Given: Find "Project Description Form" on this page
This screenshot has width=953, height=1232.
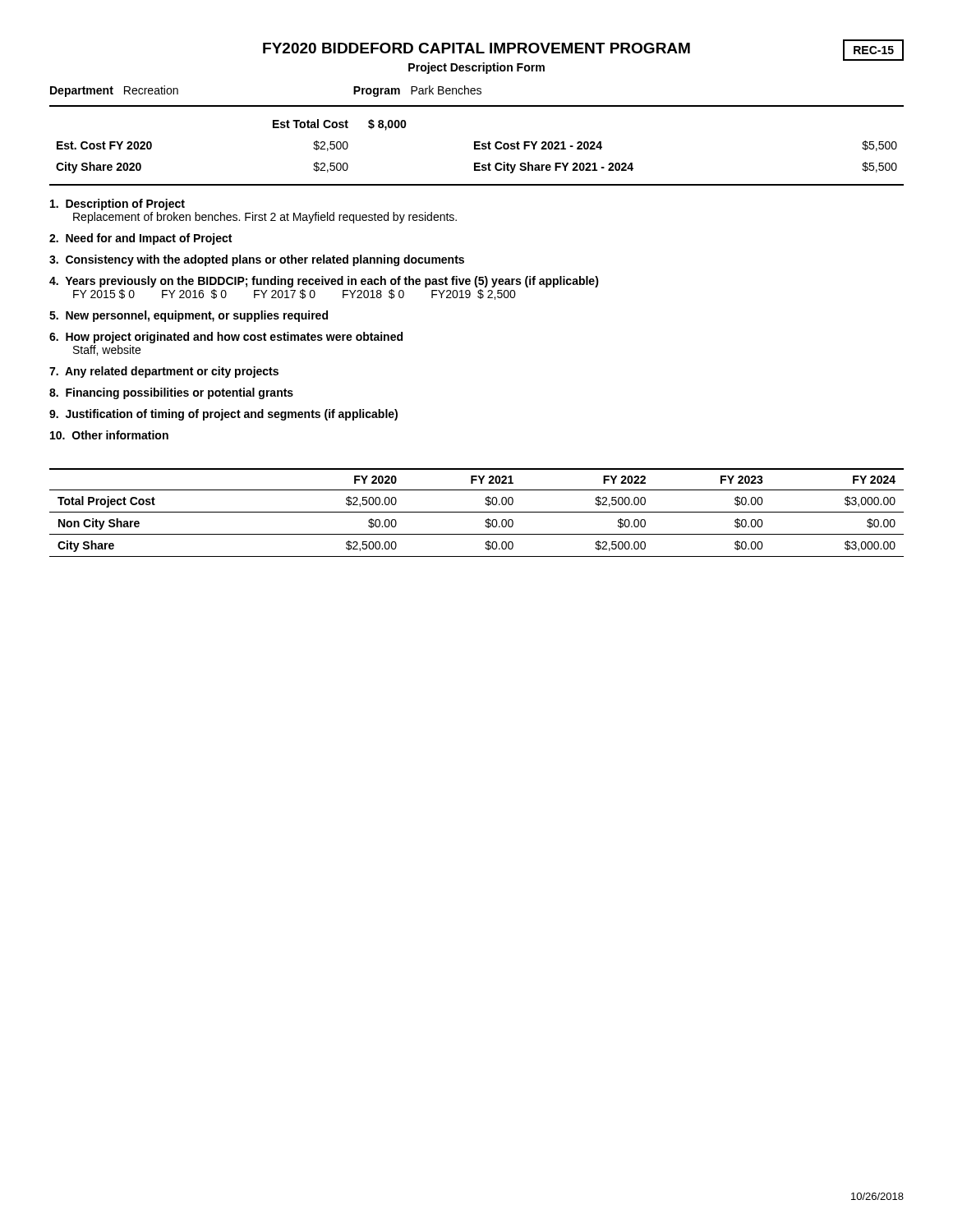Looking at the screenshot, I should [x=476, y=67].
